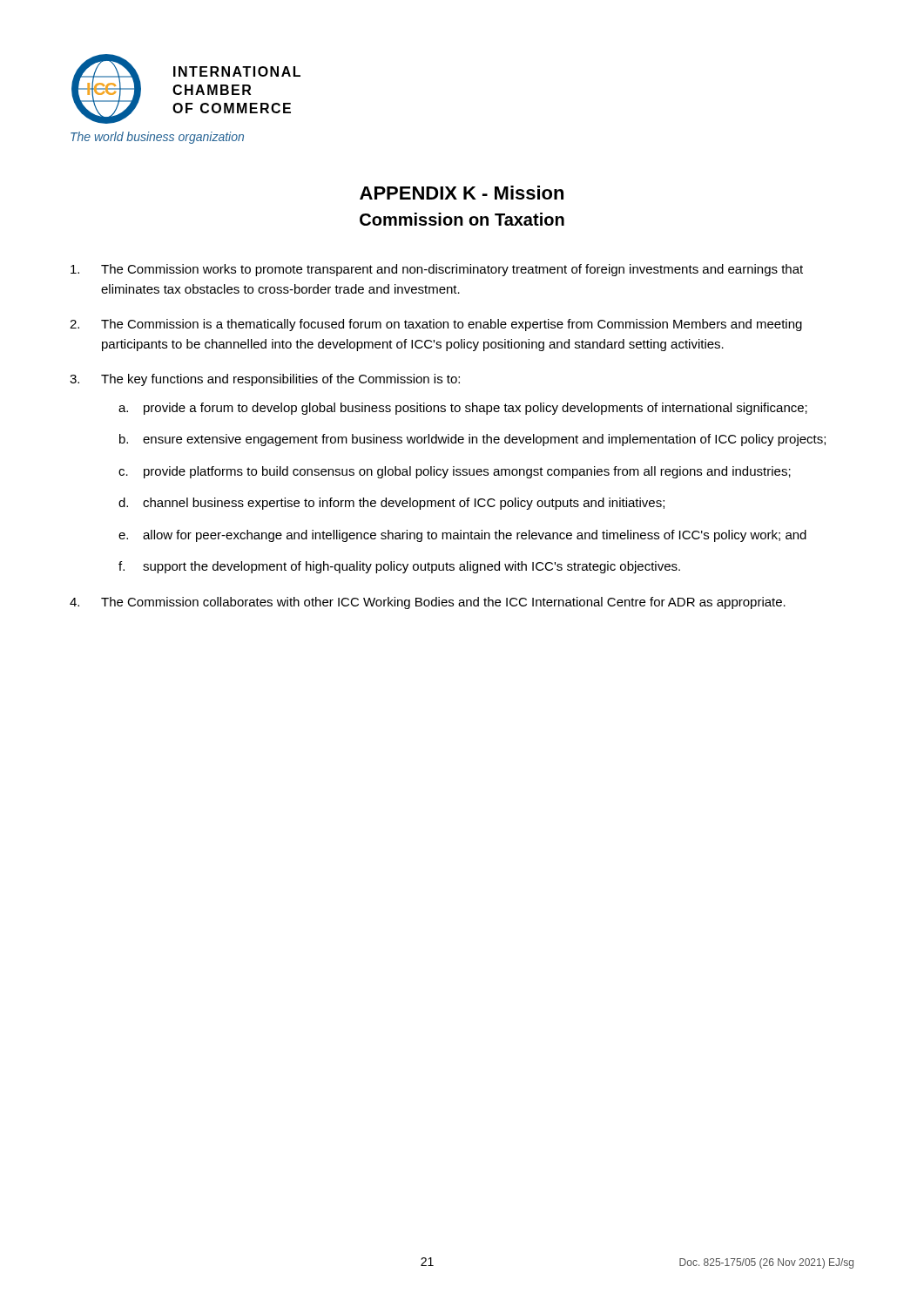
Task: Click on the list item that reads "3. The key functions and responsibilities of"
Action: coord(265,379)
